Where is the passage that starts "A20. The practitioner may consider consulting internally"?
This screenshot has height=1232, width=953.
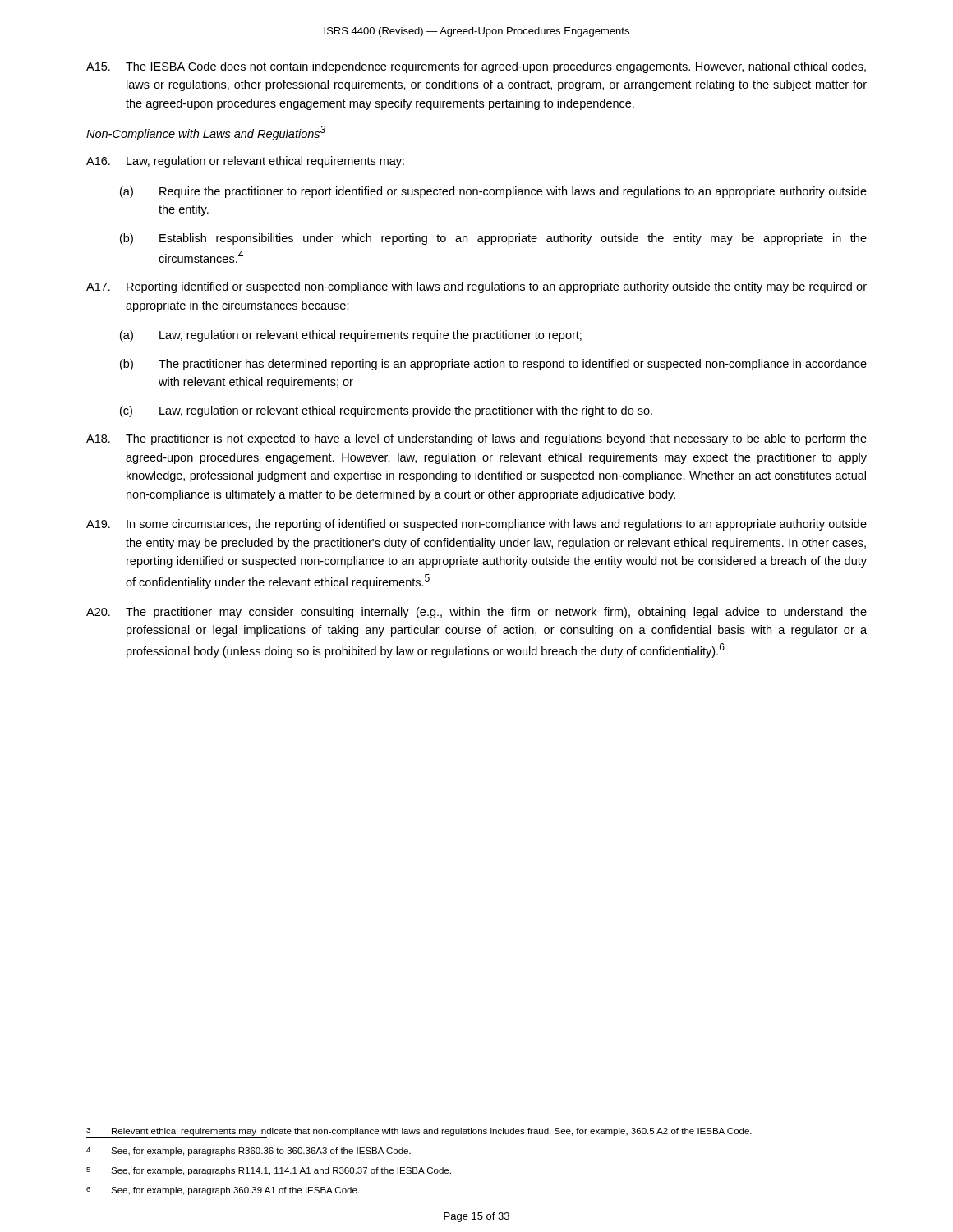tap(476, 632)
